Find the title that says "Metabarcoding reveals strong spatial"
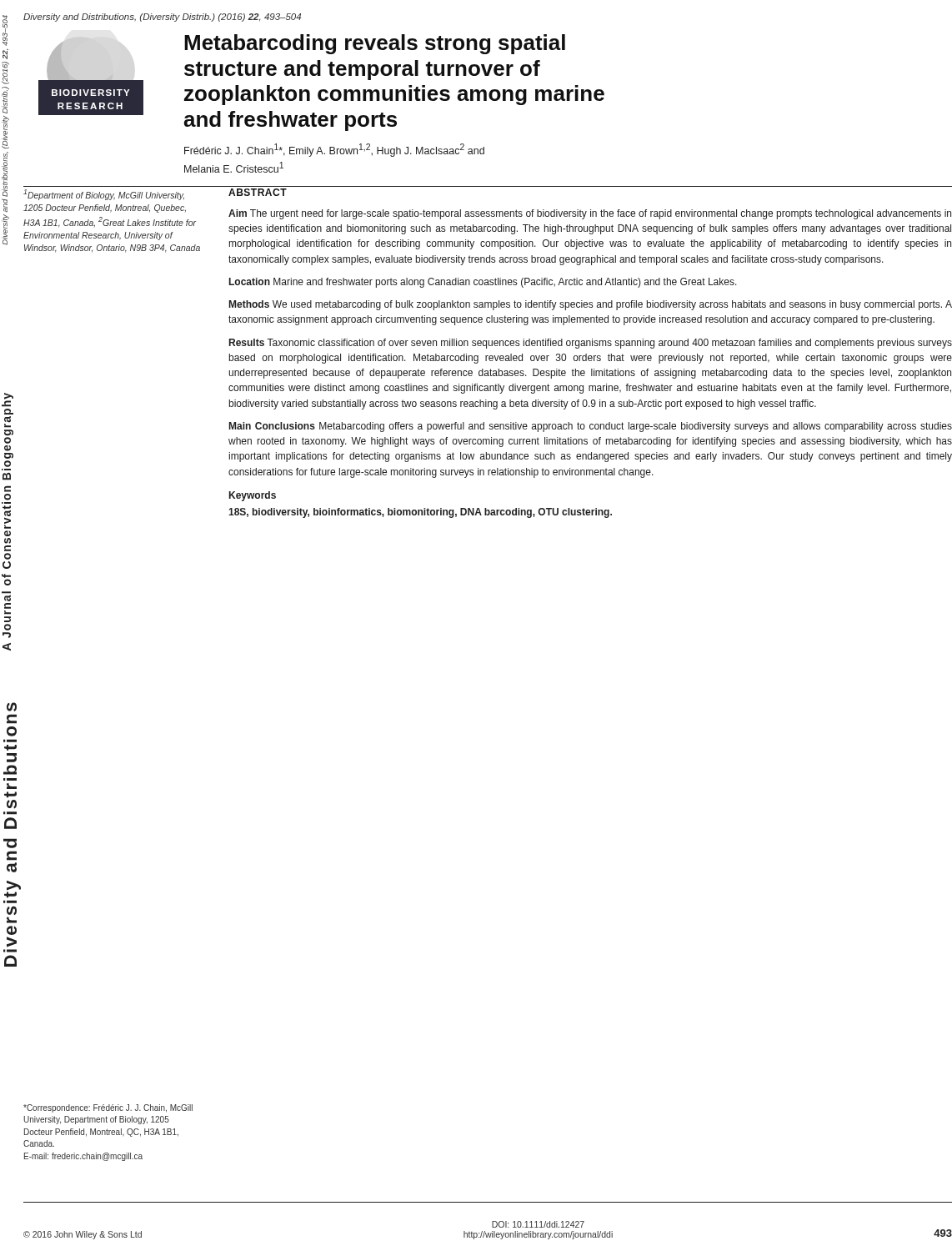952x1251 pixels. [x=394, y=81]
